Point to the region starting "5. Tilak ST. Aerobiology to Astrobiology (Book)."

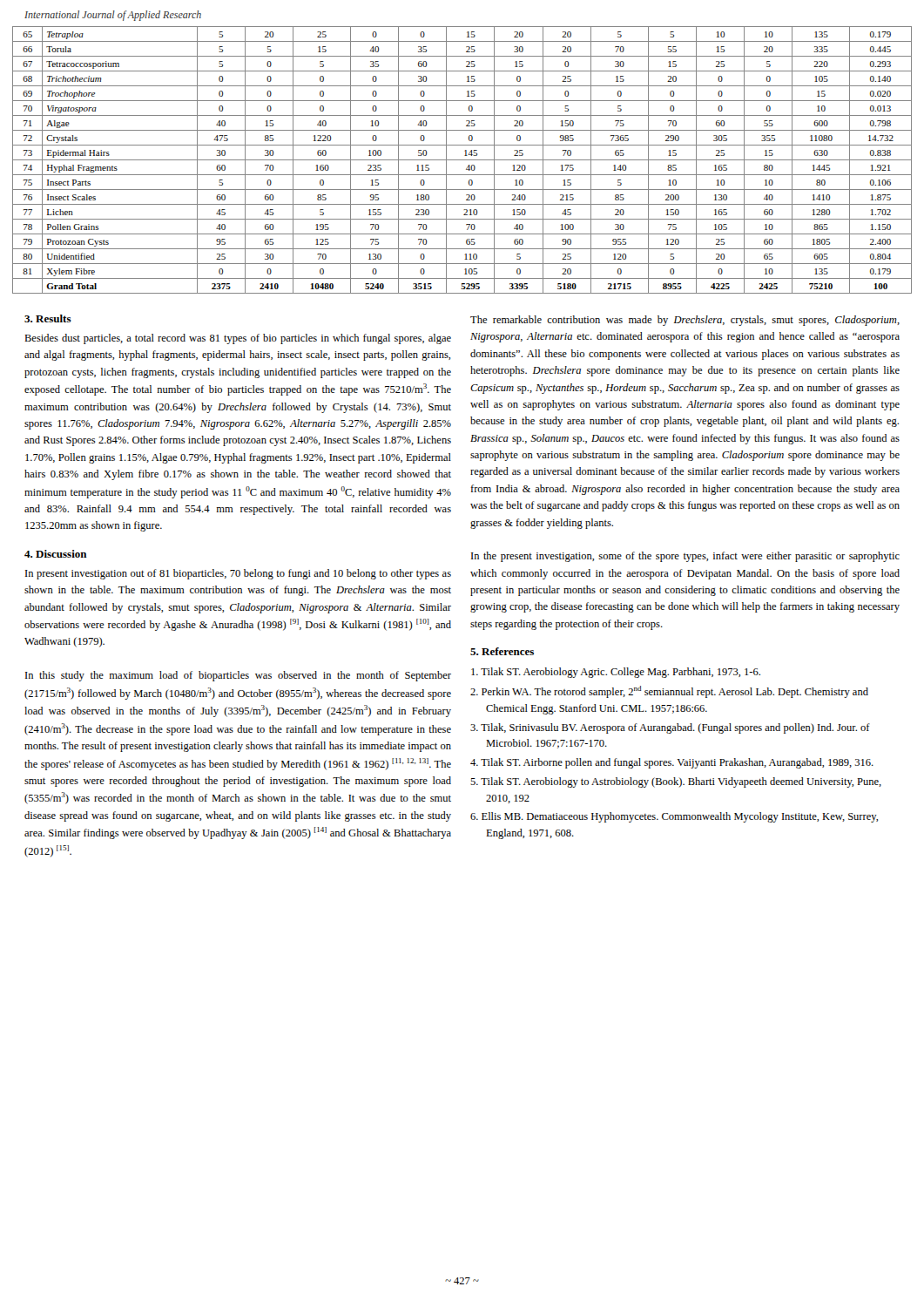[676, 790]
